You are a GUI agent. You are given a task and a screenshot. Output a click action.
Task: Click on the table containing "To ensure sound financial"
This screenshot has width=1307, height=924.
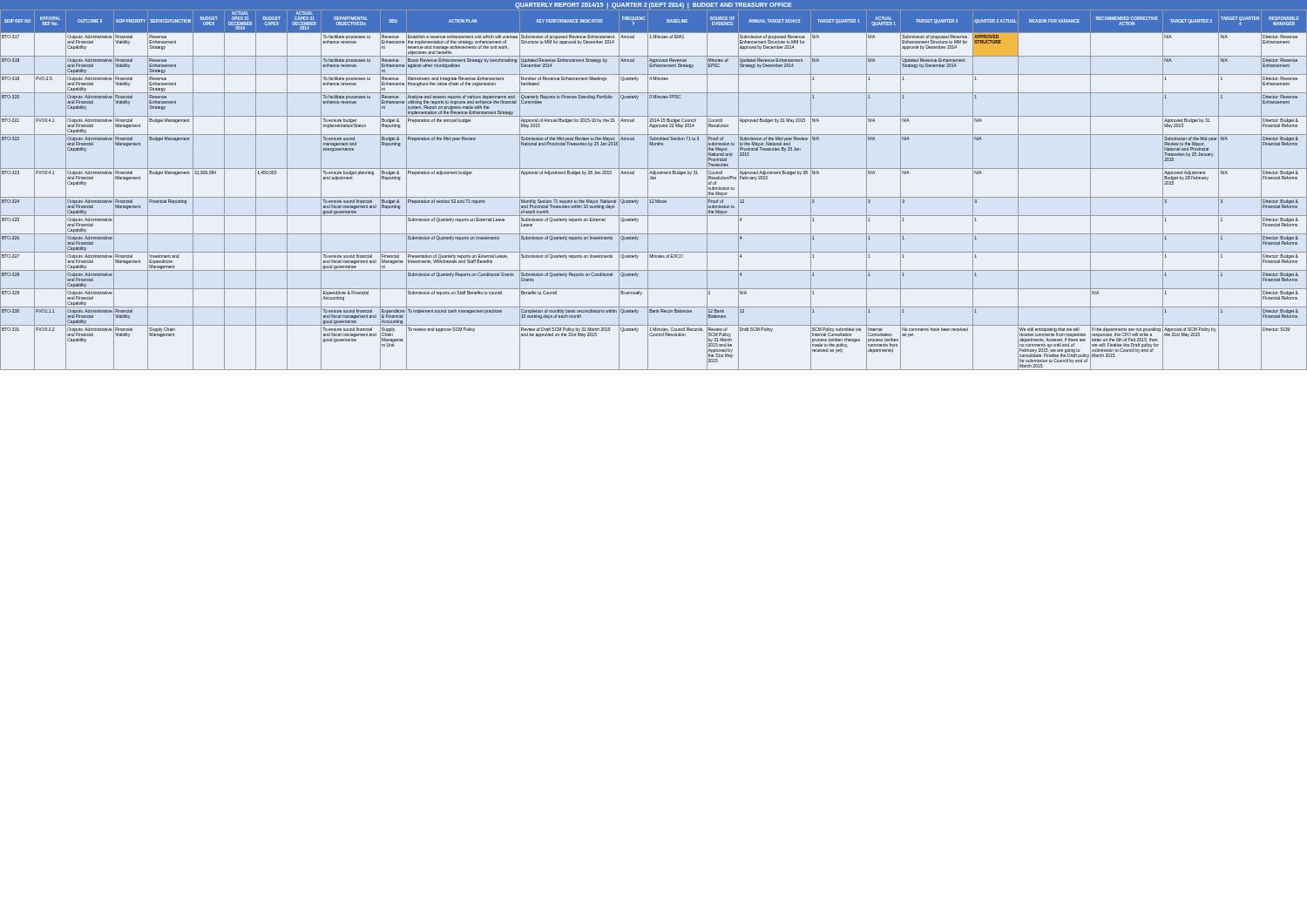(x=654, y=190)
